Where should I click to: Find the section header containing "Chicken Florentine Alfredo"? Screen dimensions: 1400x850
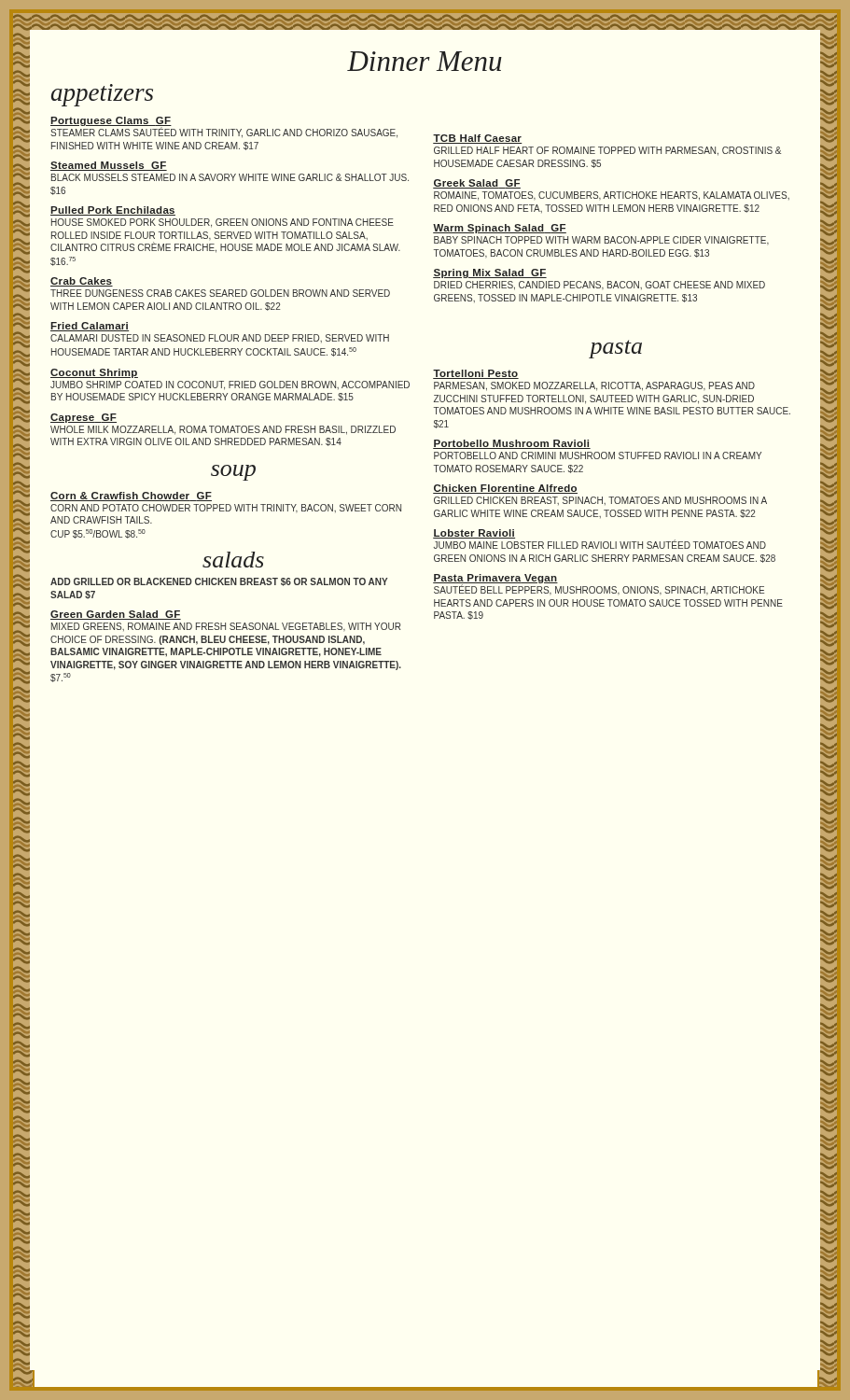click(617, 488)
